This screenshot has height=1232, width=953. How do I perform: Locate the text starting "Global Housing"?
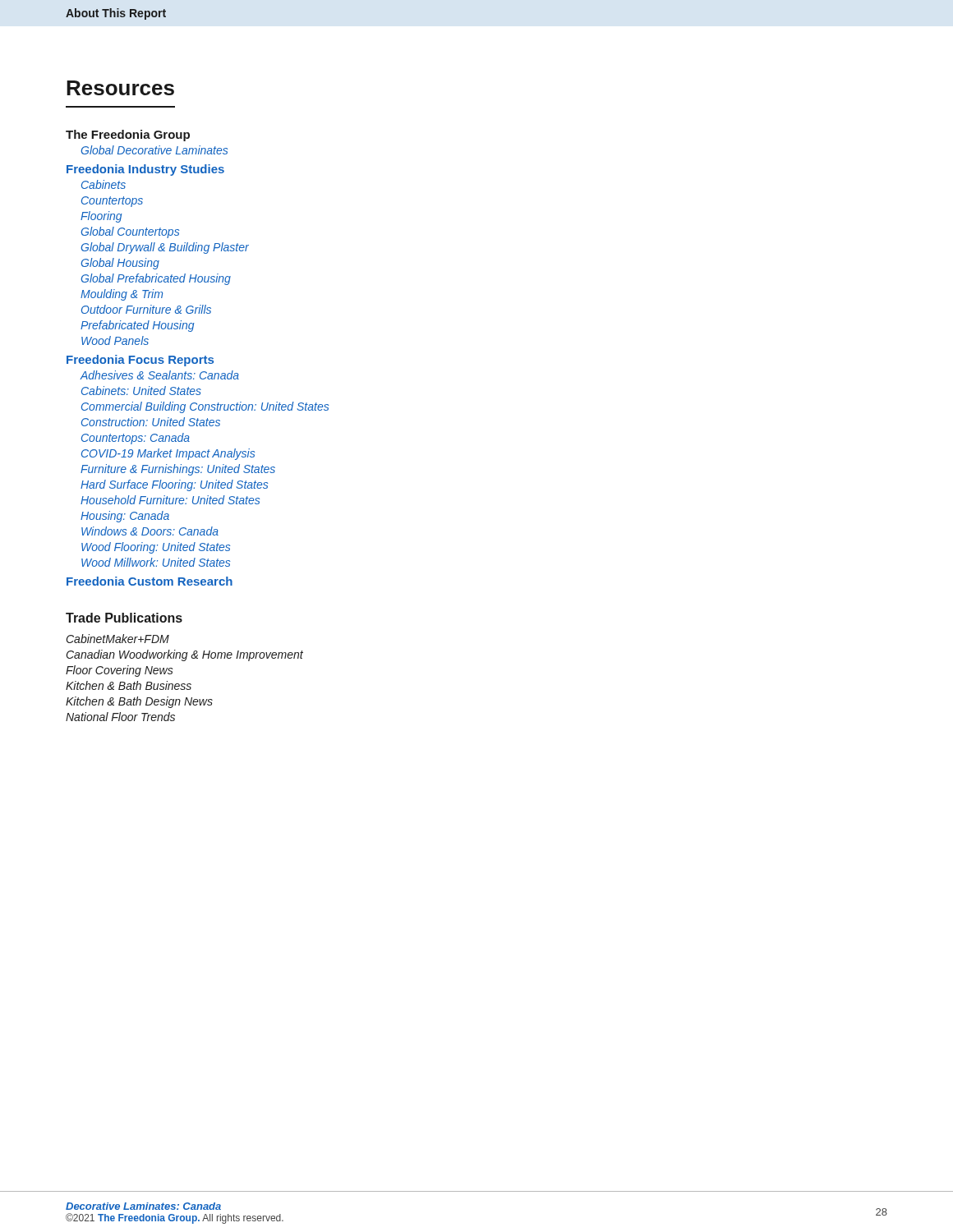(x=120, y=264)
